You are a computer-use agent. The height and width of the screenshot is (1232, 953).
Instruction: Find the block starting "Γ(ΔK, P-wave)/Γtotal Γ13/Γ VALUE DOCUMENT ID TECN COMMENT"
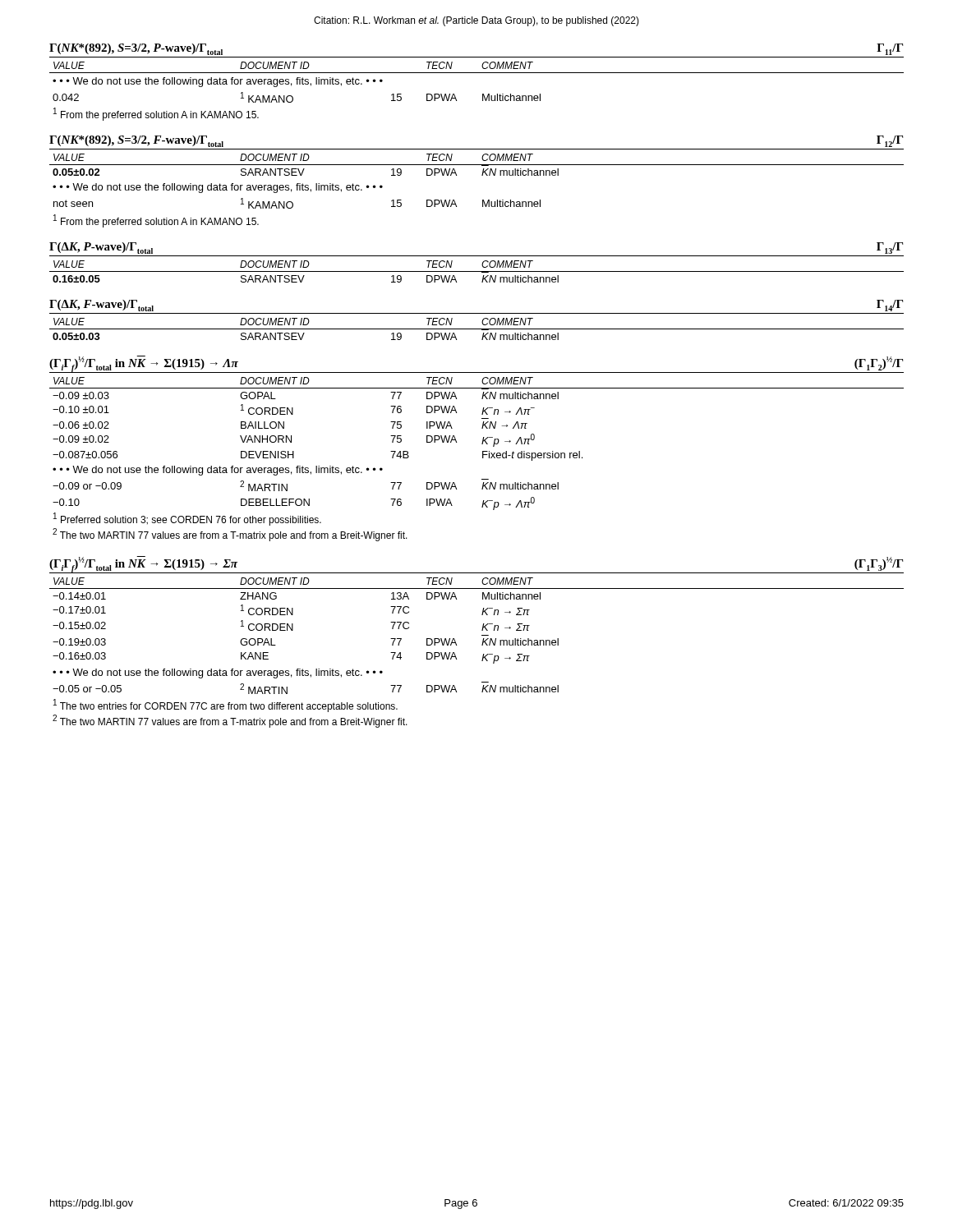click(476, 263)
